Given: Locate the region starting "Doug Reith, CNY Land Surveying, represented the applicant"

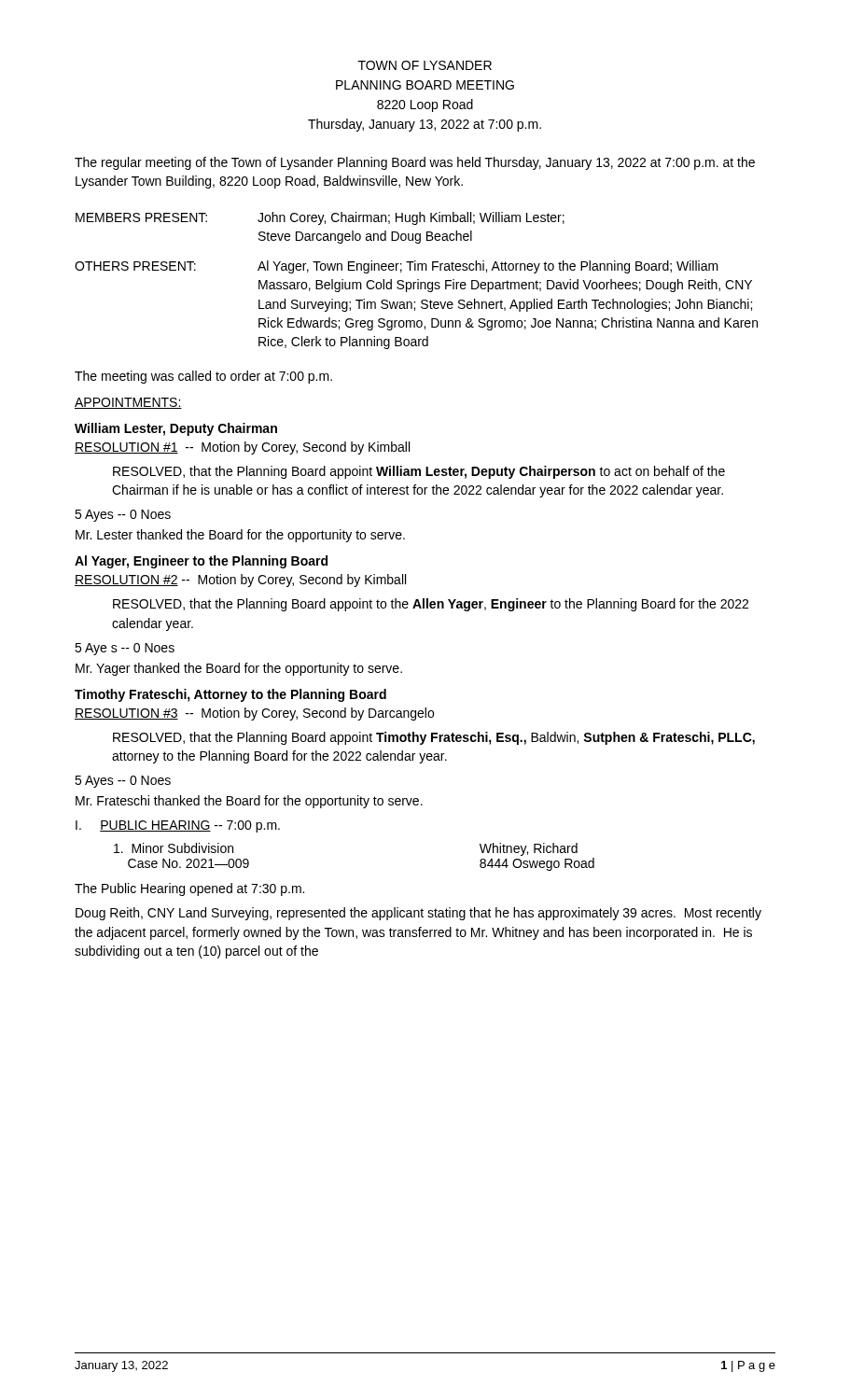Looking at the screenshot, I should [x=418, y=932].
